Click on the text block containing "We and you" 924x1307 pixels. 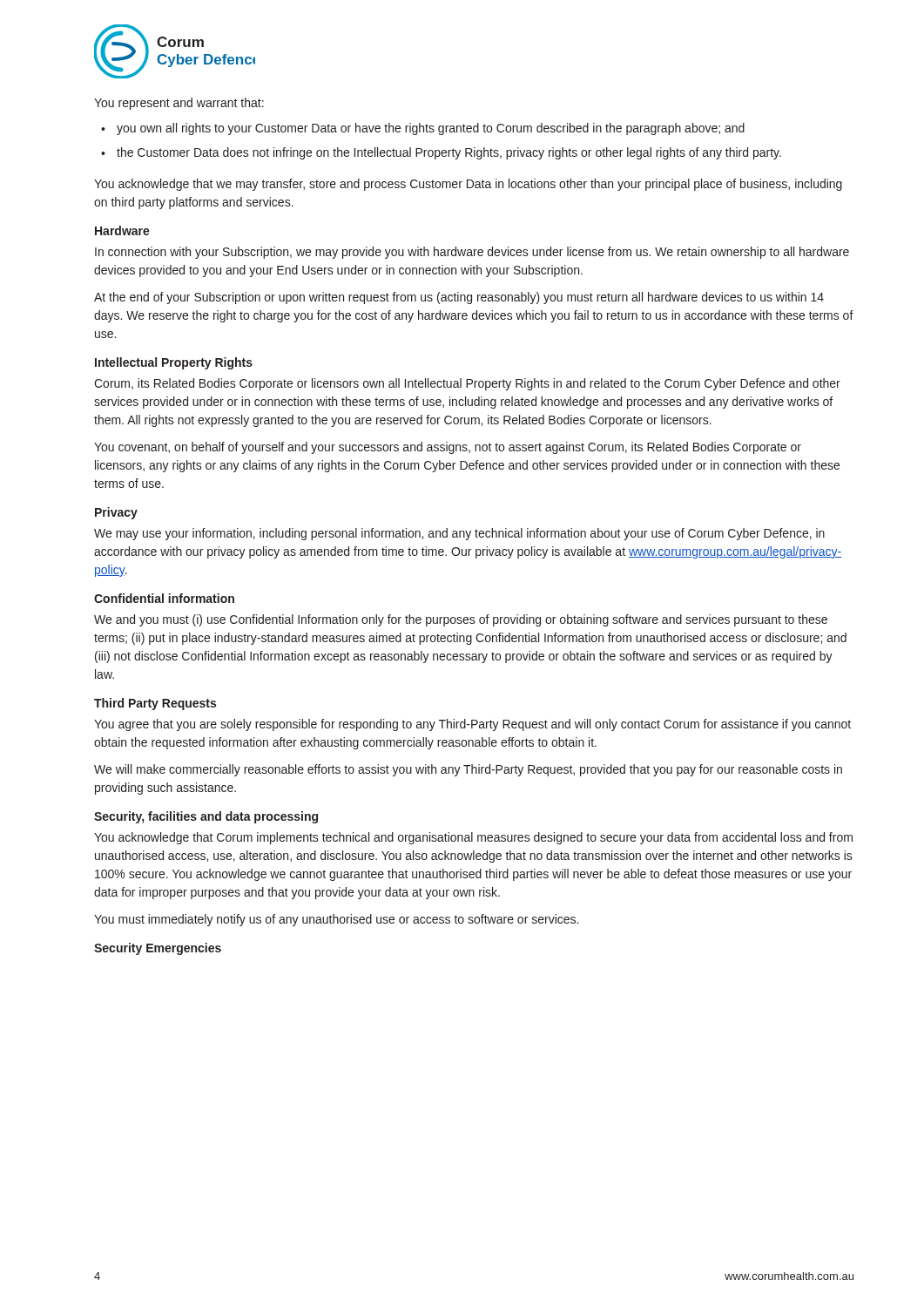point(471,647)
